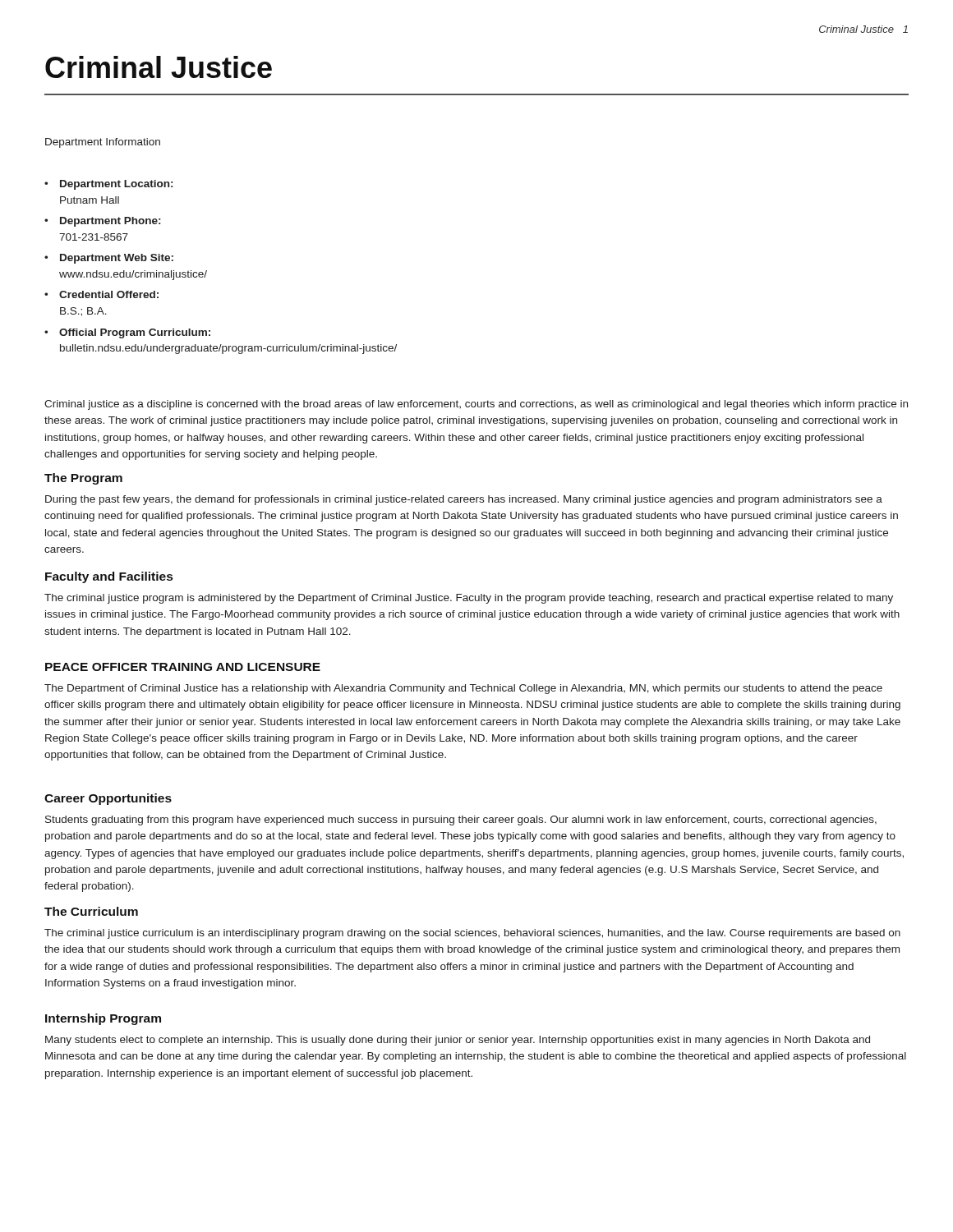Point to "Department Phone: 701-231-8567"
This screenshot has height=1232, width=953.
coord(110,229)
